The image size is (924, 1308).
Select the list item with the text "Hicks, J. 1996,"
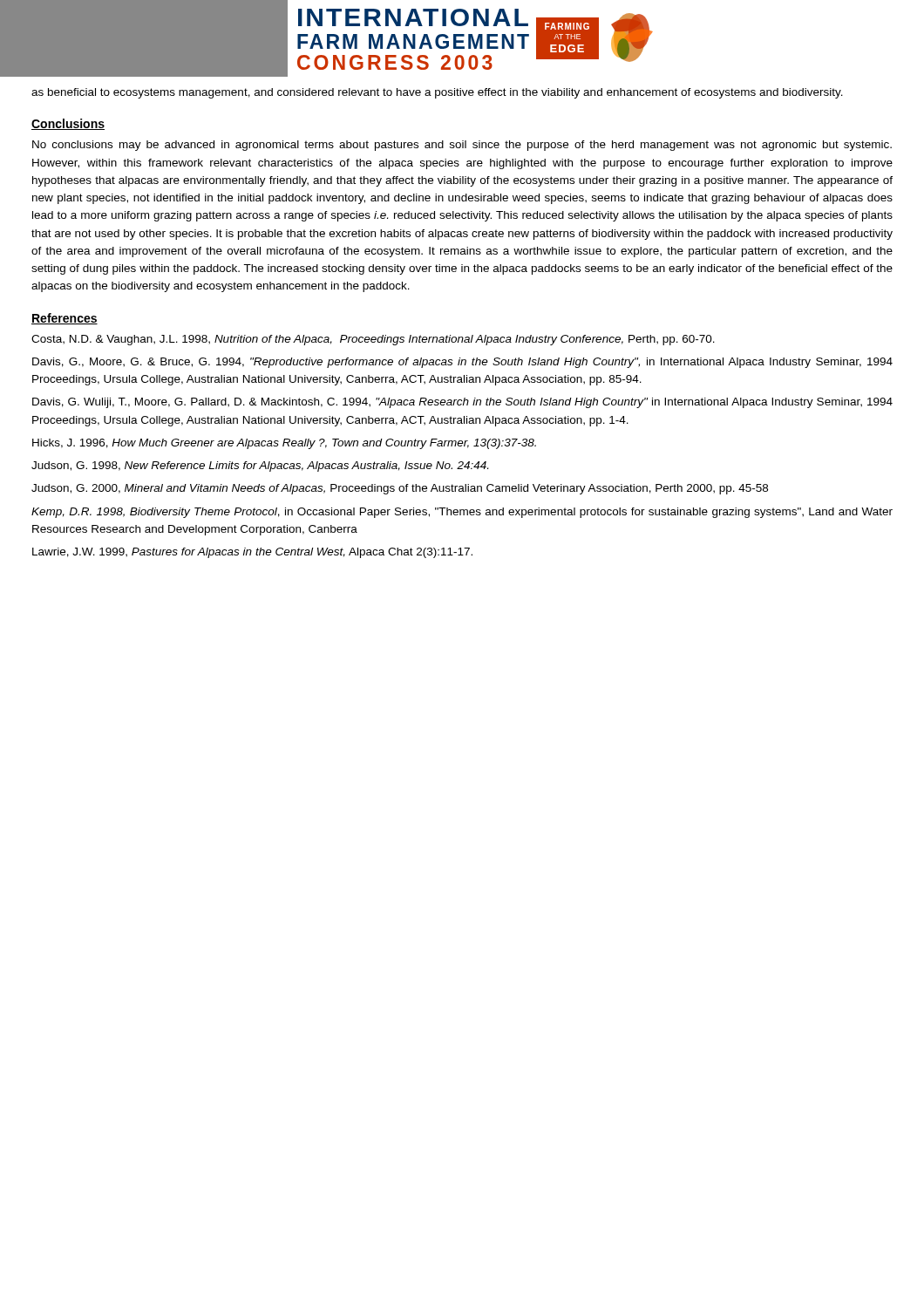[284, 442]
